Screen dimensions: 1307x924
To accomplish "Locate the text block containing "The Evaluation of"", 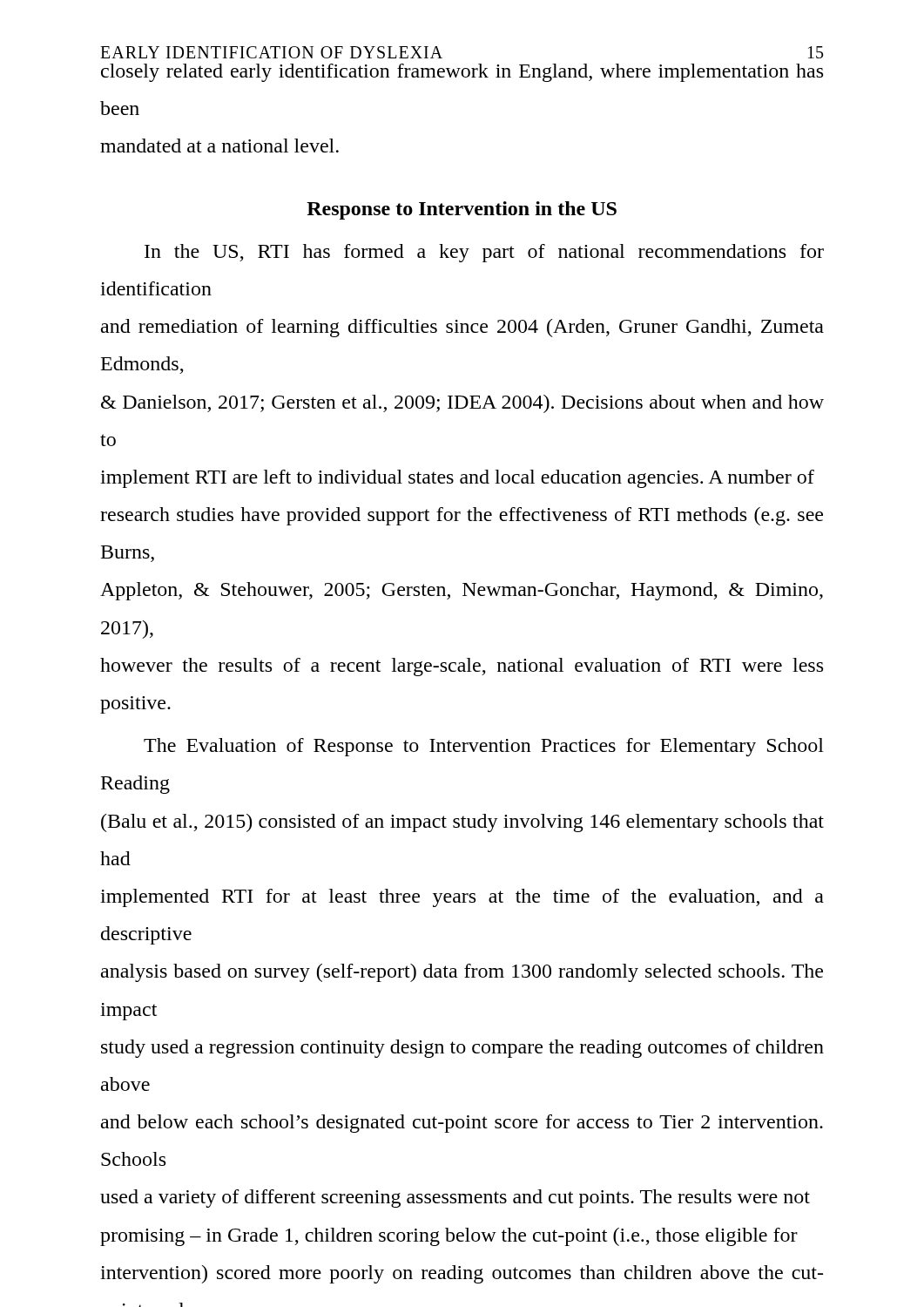I will [x=484, y=747].
